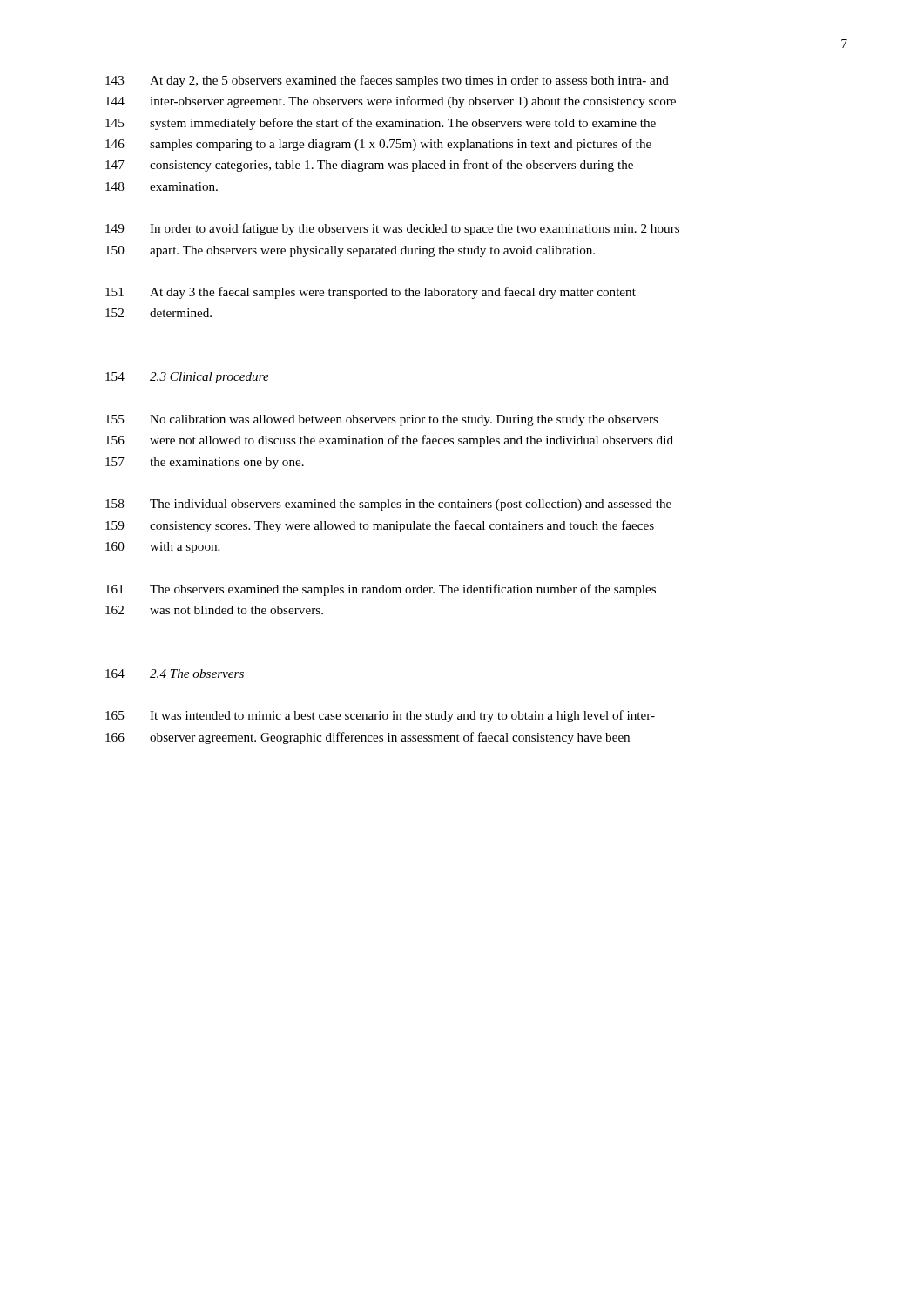Locate the element starting "159 consistency scores. They were allowed to"
Image resolution: width=924 pixels, height=1307 pixels.
[475, 525]
